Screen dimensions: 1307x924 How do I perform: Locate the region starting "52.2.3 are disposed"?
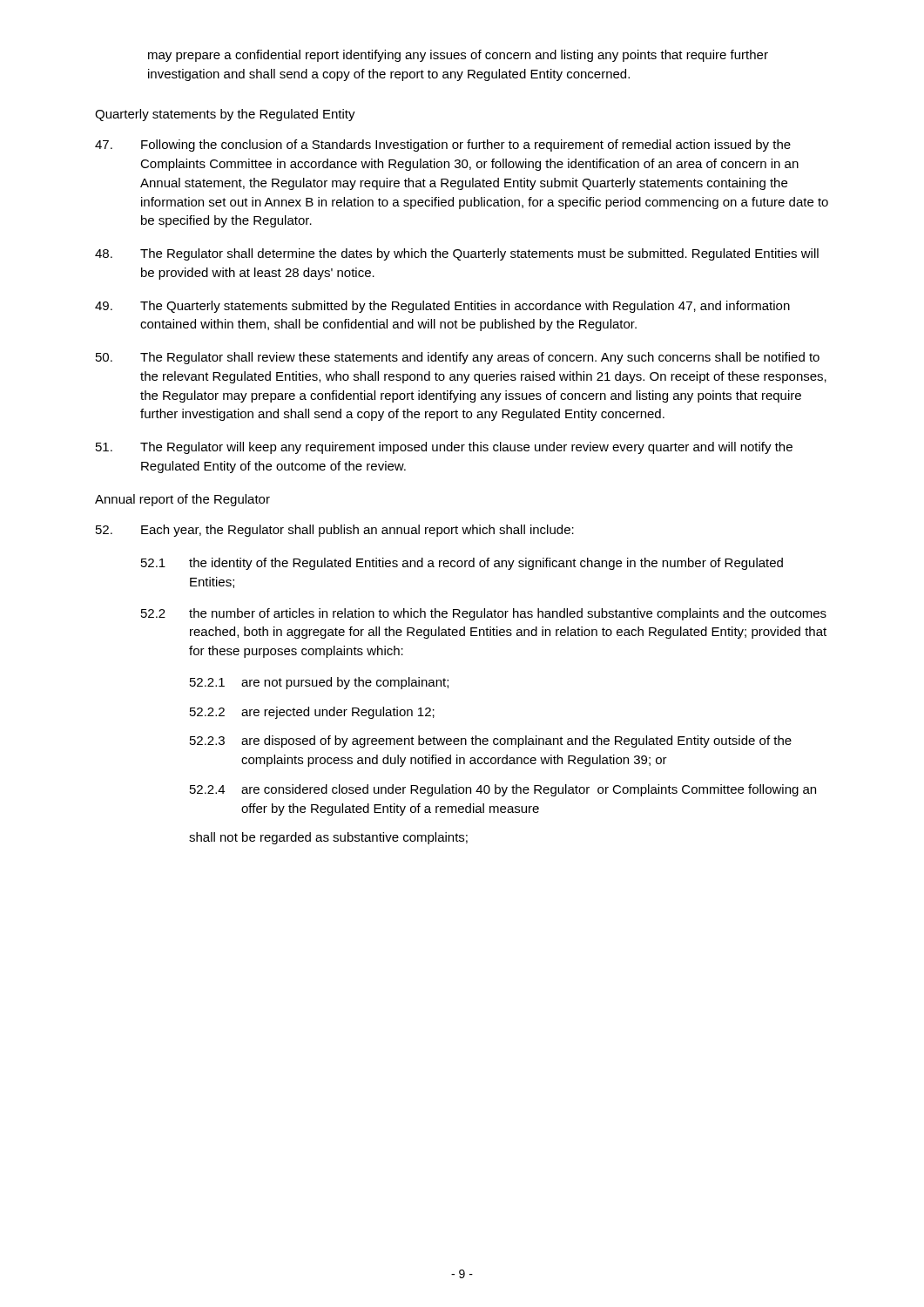click(x=509, y=750)
